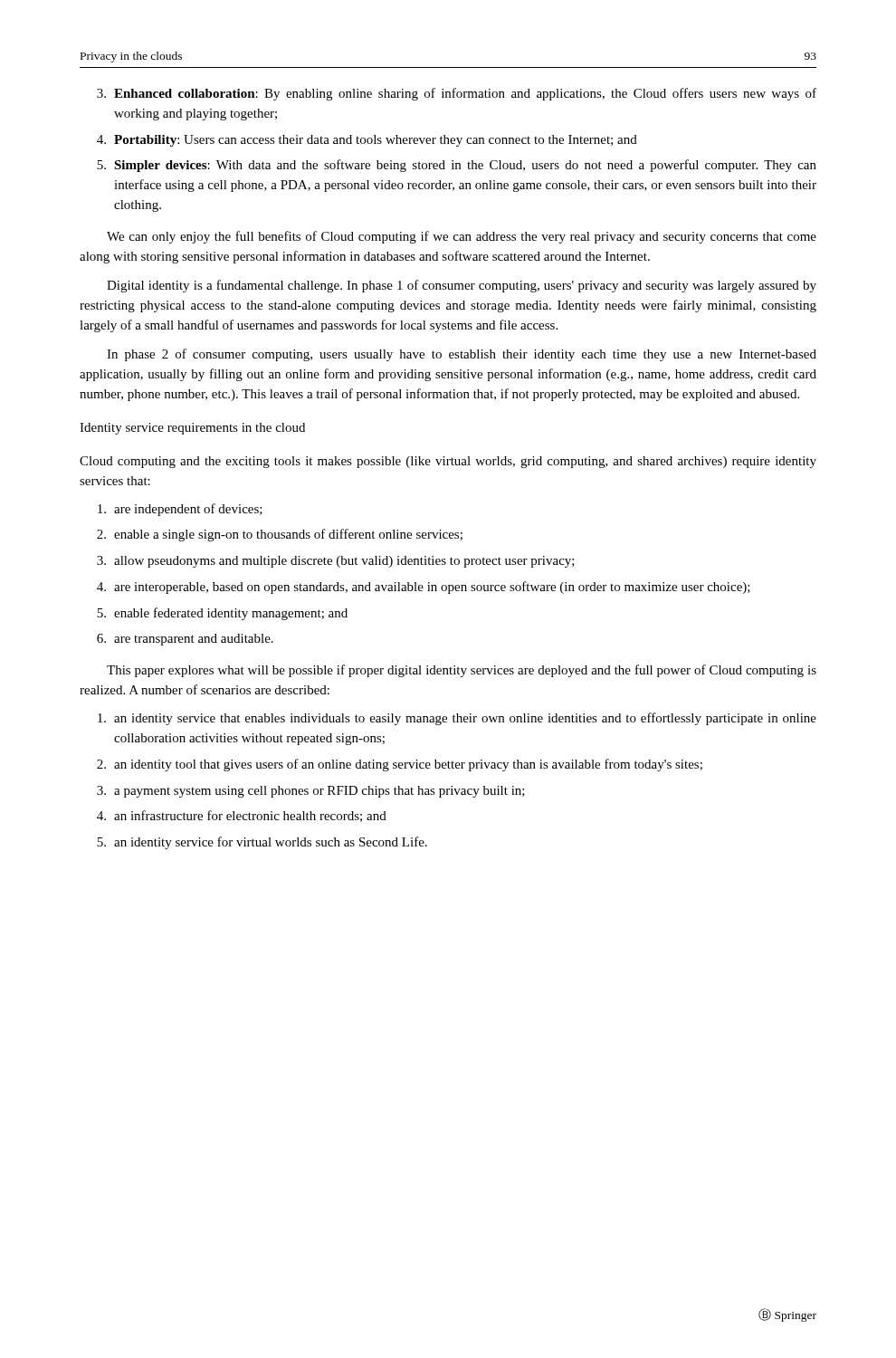Select the list item containing "4. are interoperable, based"
This screenshot has width=896, height=1358.
coord(448,587)
